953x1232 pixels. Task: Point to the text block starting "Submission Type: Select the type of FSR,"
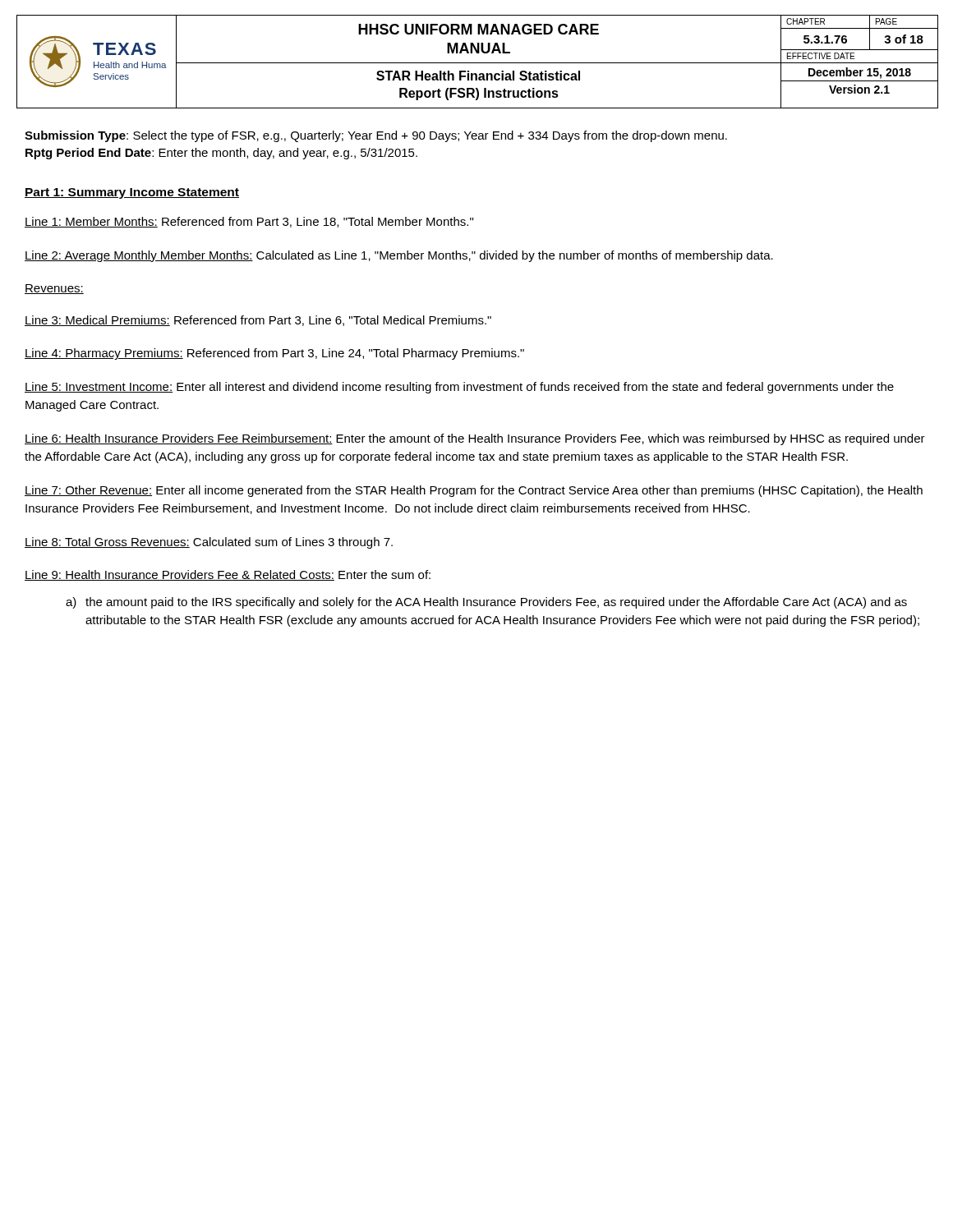pyautogui.click(x=376, y=144)
